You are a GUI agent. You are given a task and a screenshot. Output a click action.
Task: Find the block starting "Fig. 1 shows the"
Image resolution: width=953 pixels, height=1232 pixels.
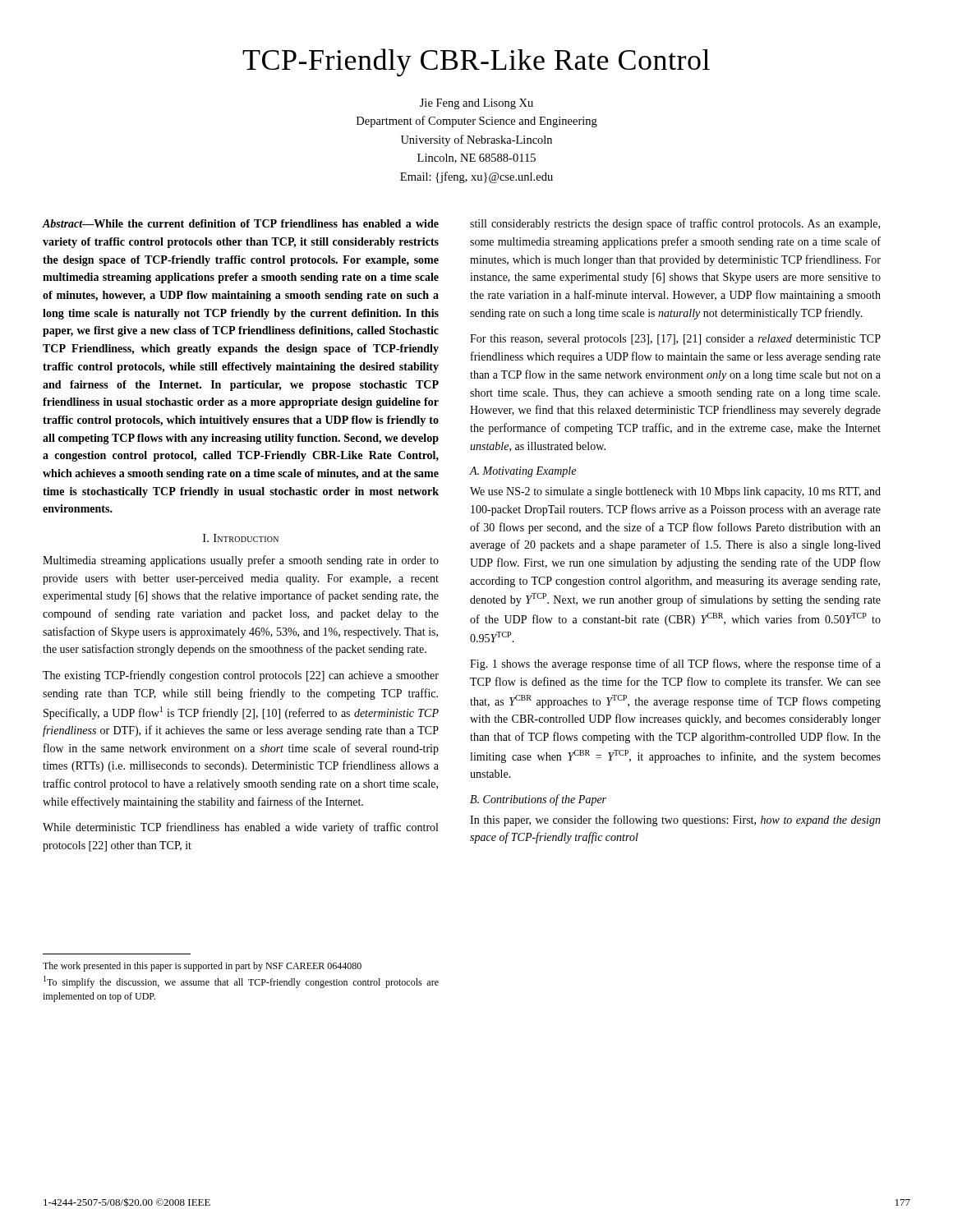click(675, 719)
